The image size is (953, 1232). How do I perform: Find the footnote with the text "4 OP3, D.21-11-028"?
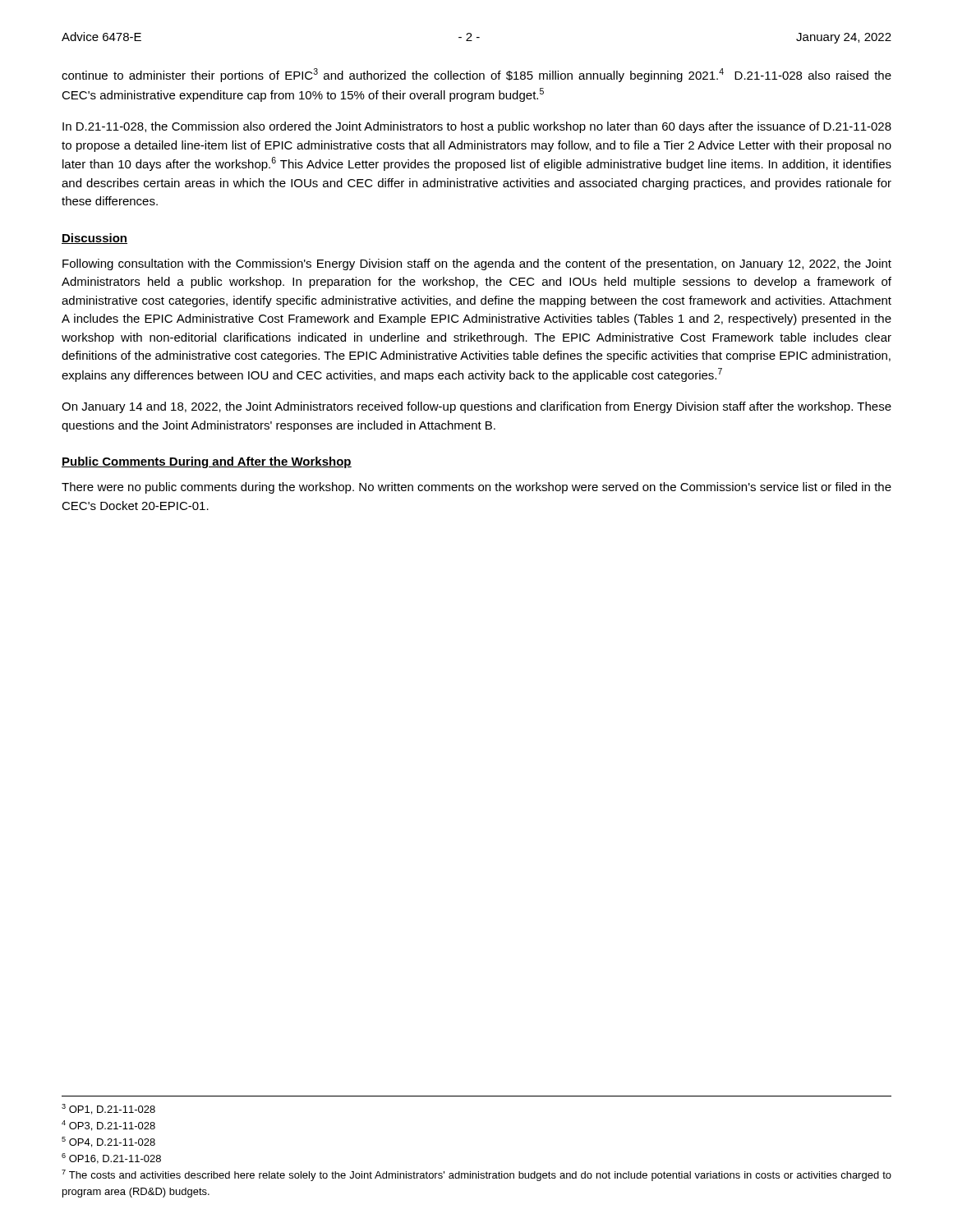(x=108, y=1126)
